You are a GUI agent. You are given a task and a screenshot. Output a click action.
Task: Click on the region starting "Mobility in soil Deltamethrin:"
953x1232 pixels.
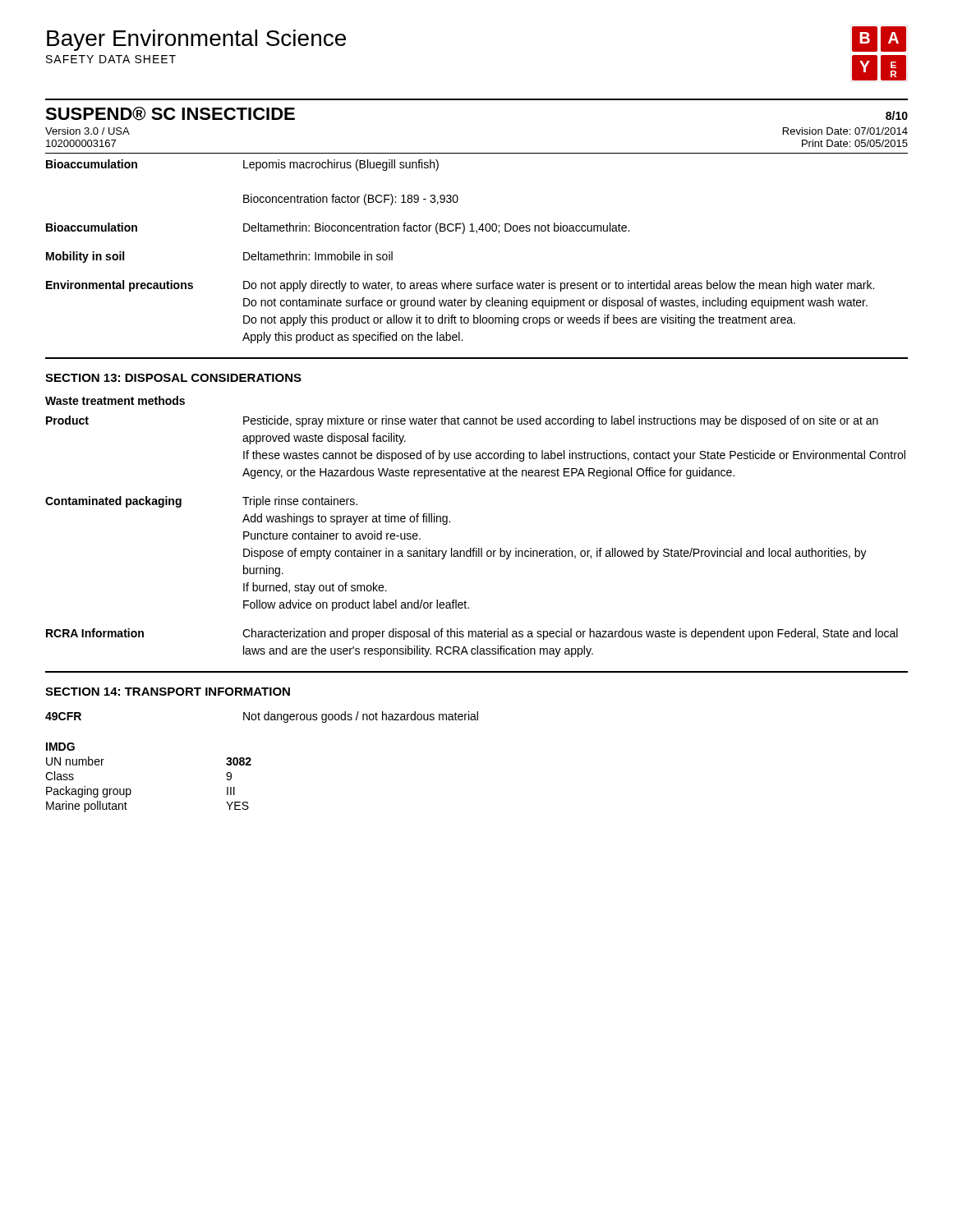[81, 257]
